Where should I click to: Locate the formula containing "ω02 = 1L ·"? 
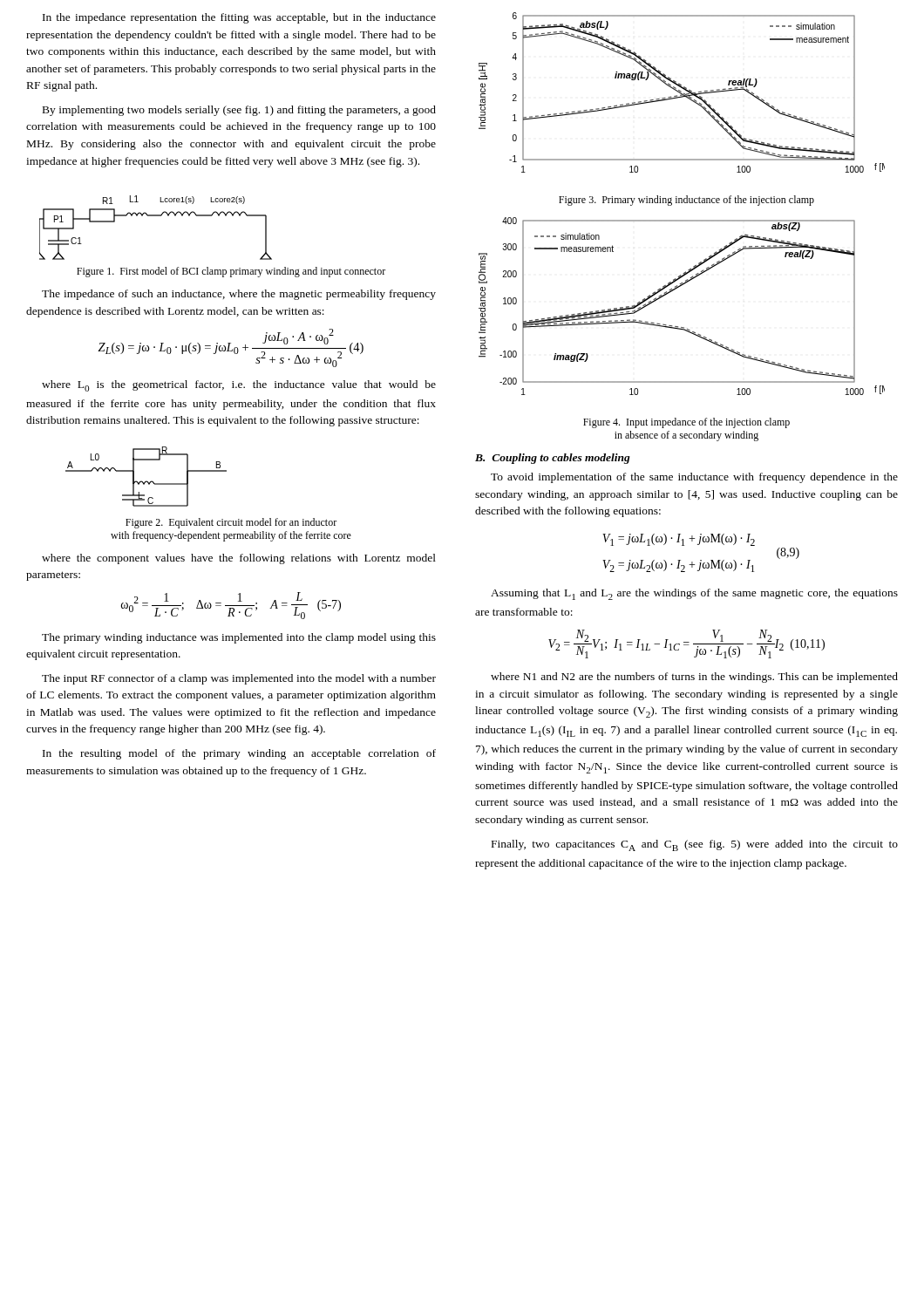(231, 606)
